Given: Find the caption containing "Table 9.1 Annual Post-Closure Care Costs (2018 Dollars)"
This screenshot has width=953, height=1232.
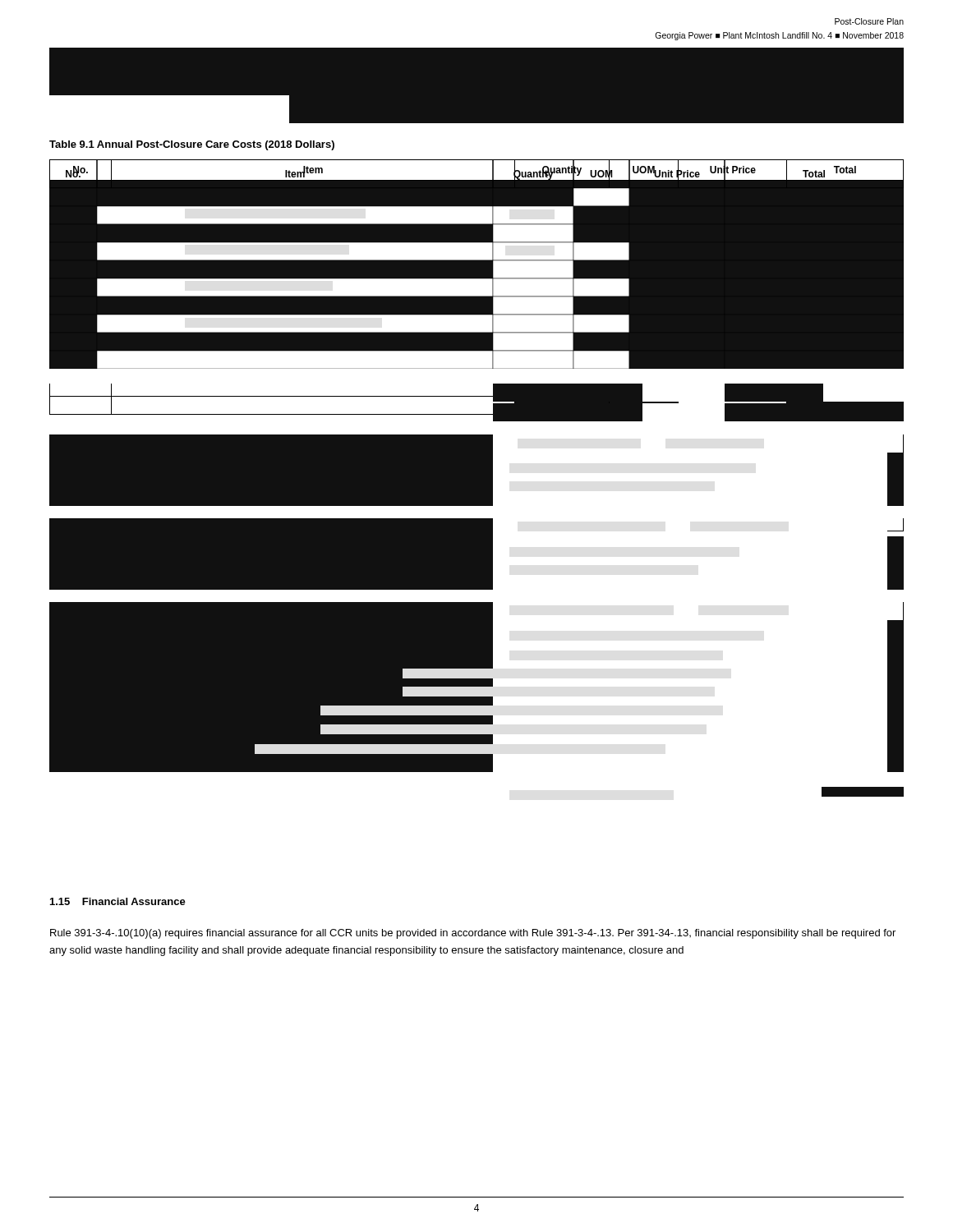Looking at the screenshot, I should point(192,144).
